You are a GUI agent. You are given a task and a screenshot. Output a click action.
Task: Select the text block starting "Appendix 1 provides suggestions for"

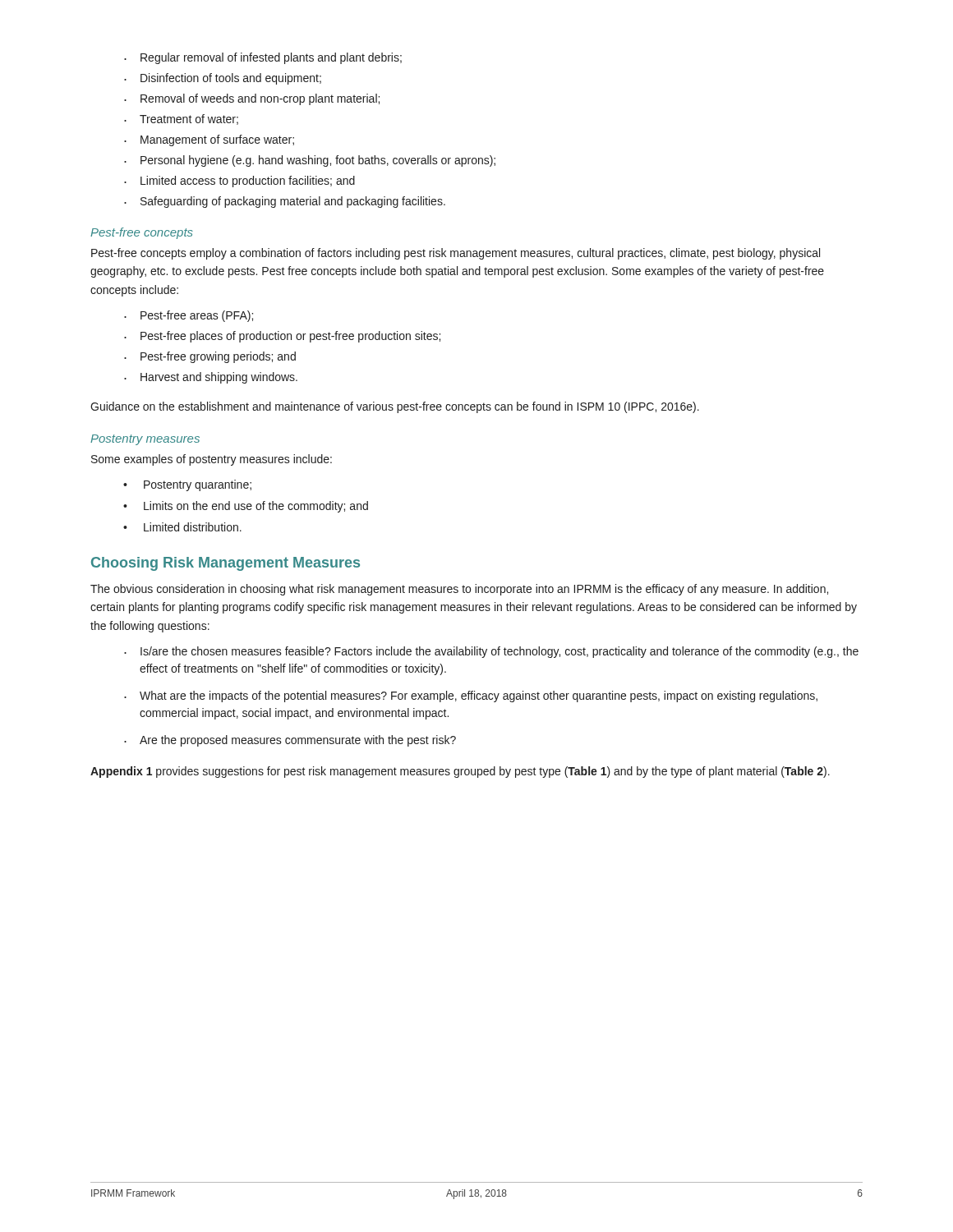tap(476, 772)
